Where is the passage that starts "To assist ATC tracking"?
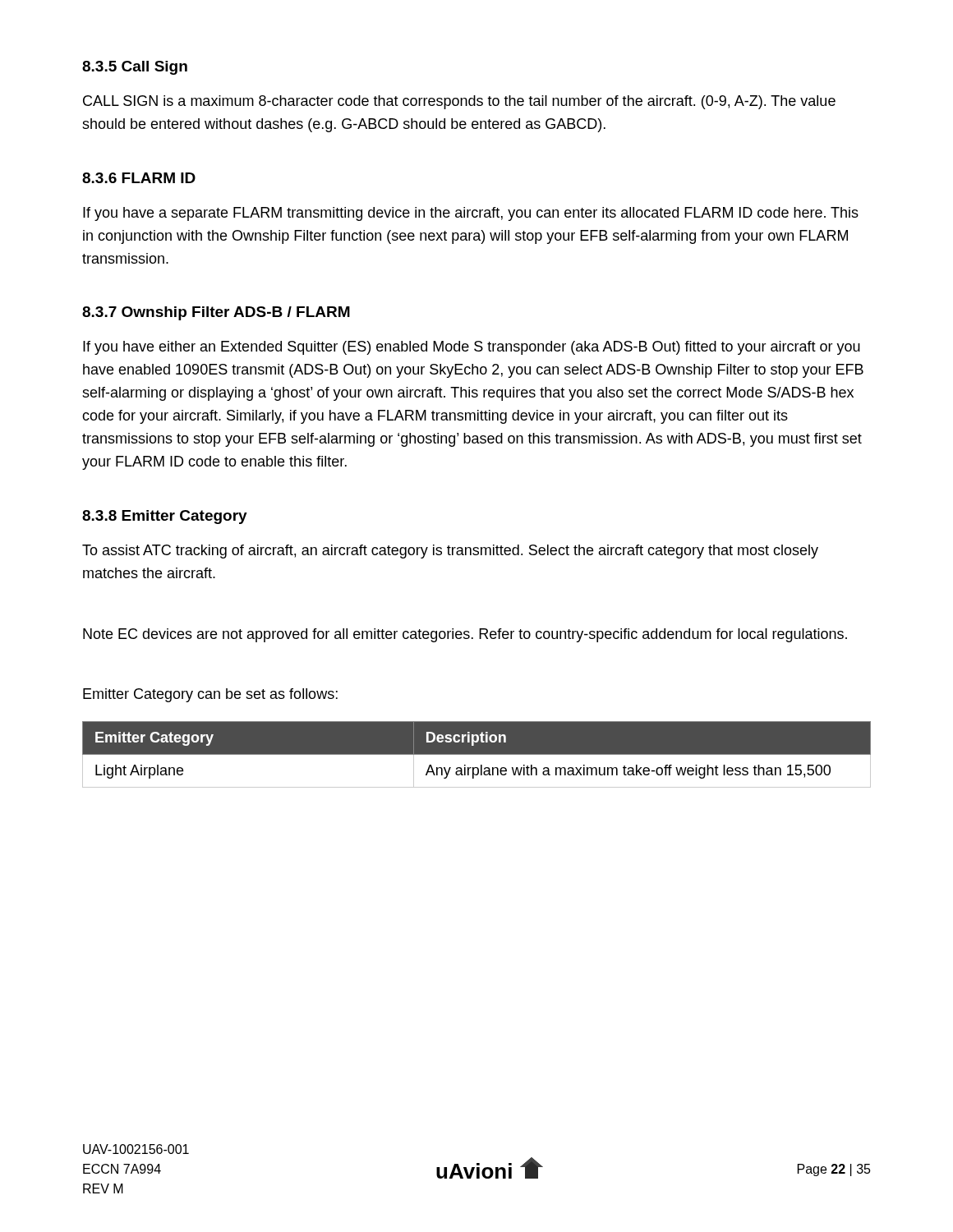The image size is (953, 1232). 476,562
